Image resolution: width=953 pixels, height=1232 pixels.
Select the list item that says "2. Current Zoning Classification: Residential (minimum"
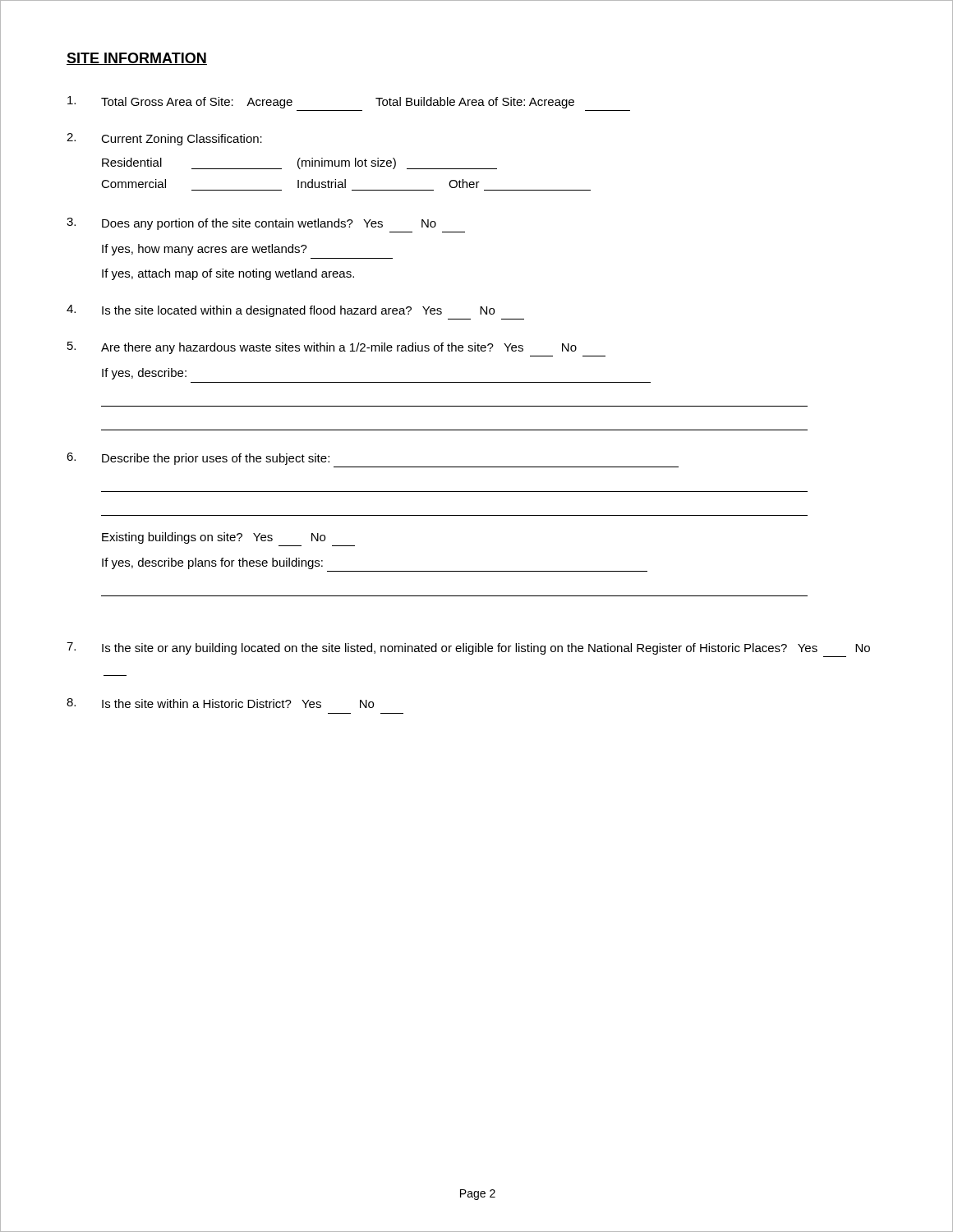(476, 162)
